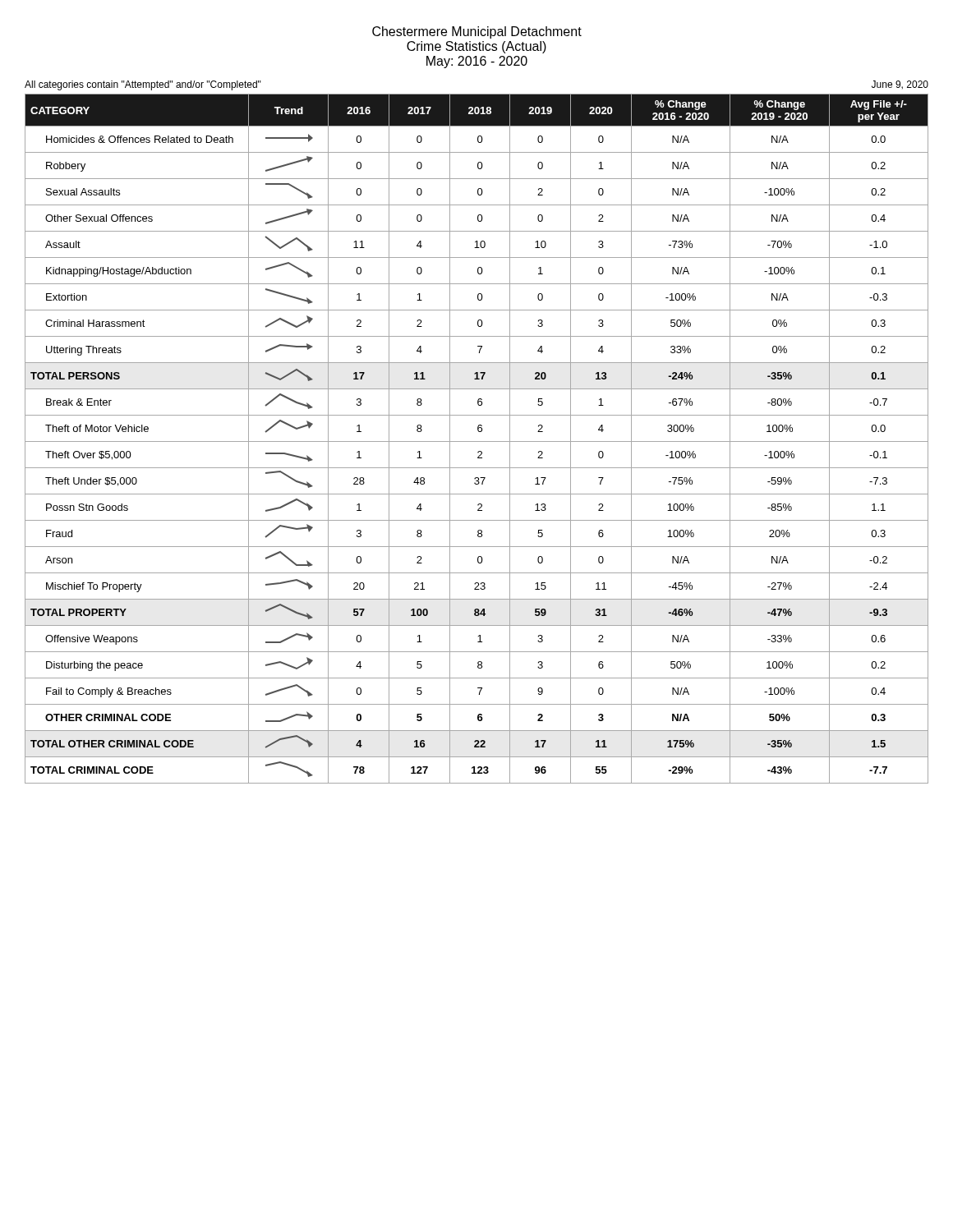Find the table that mentions "% Change 2016 -"
Viewport: 953px width, 1232px height.
[476, 439]
